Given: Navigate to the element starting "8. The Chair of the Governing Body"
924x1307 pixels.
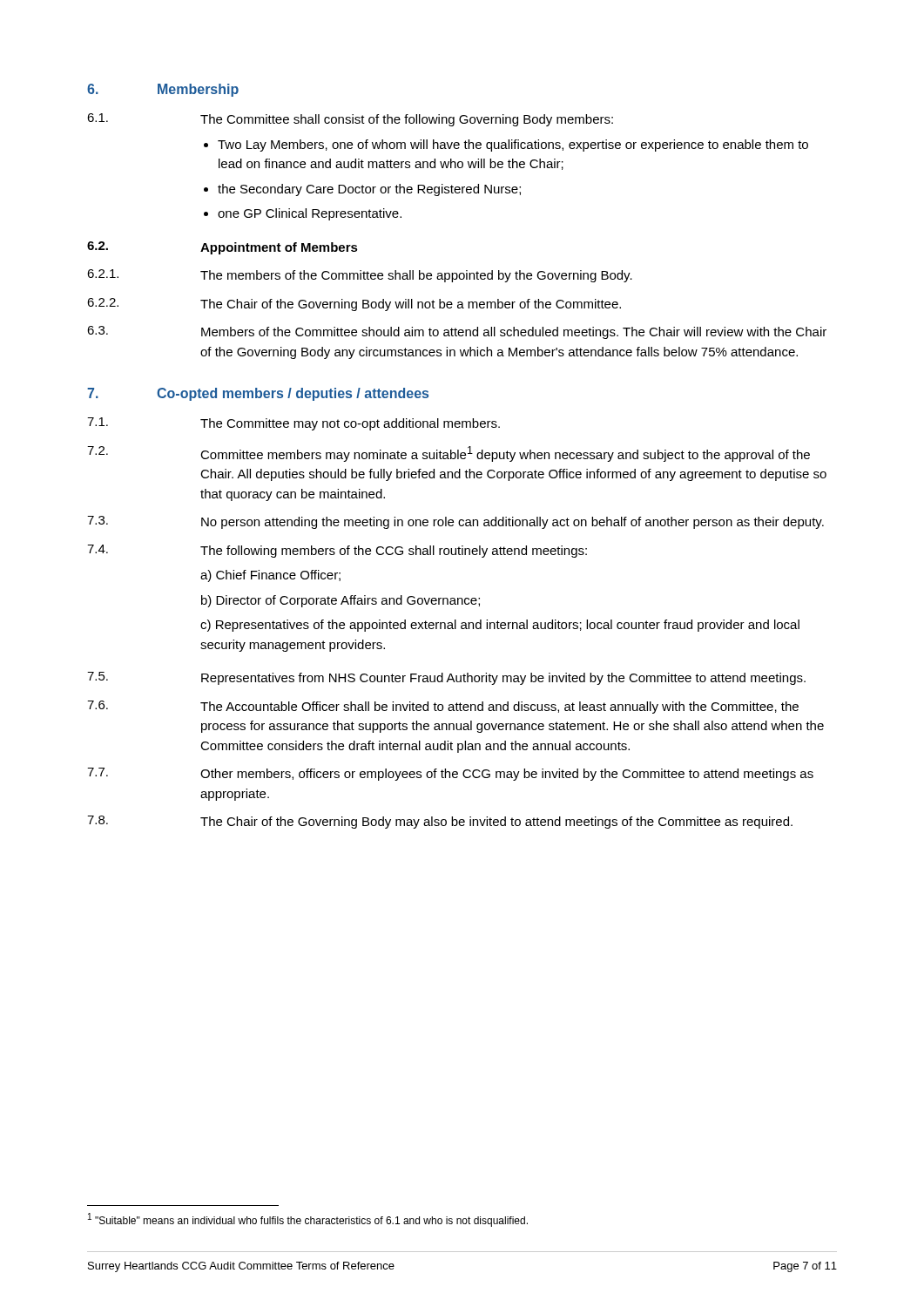Looking at the screenshot, I should tap(462, 822).
